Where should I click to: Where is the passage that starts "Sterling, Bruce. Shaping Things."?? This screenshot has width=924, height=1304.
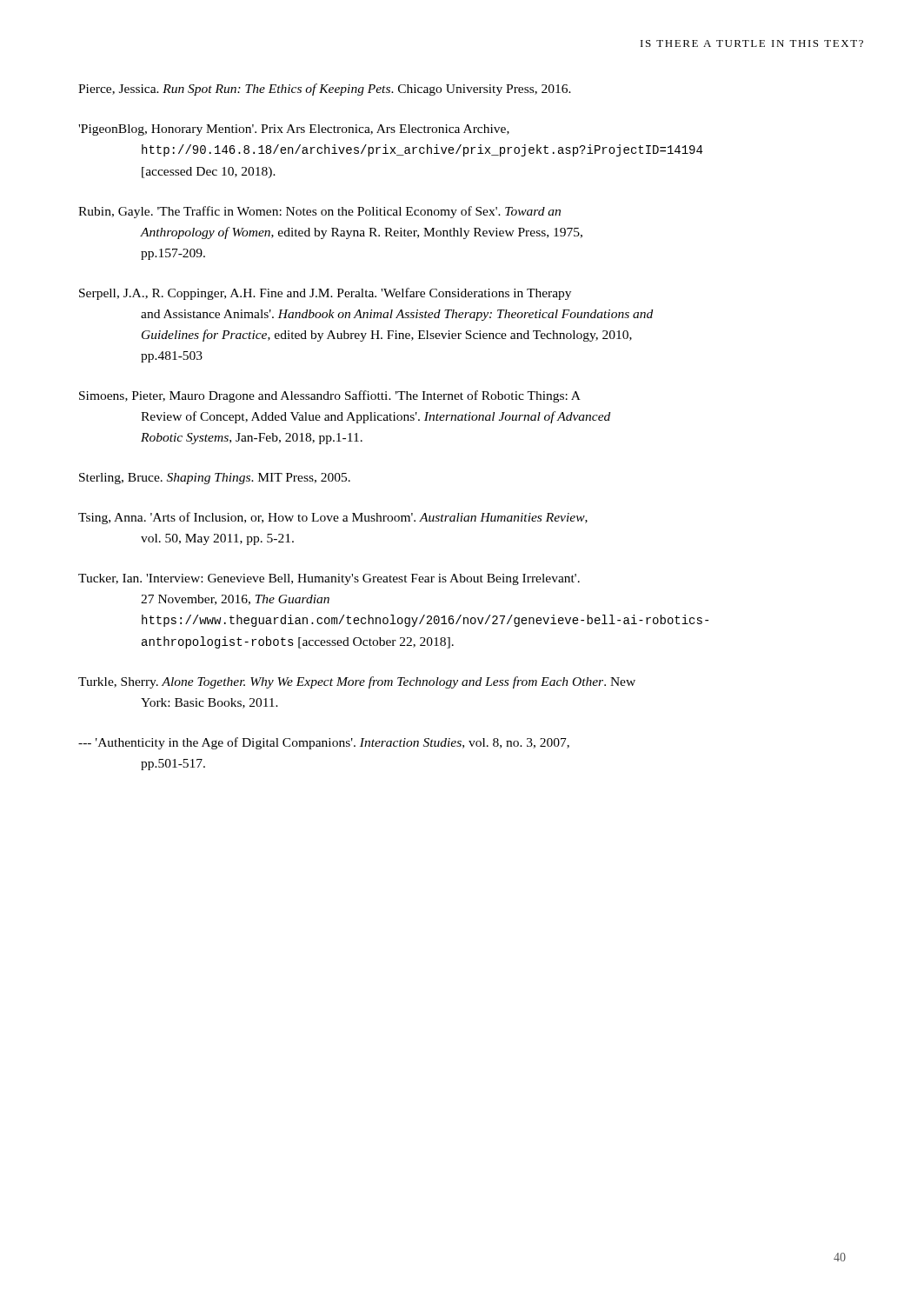click(215, 479)
